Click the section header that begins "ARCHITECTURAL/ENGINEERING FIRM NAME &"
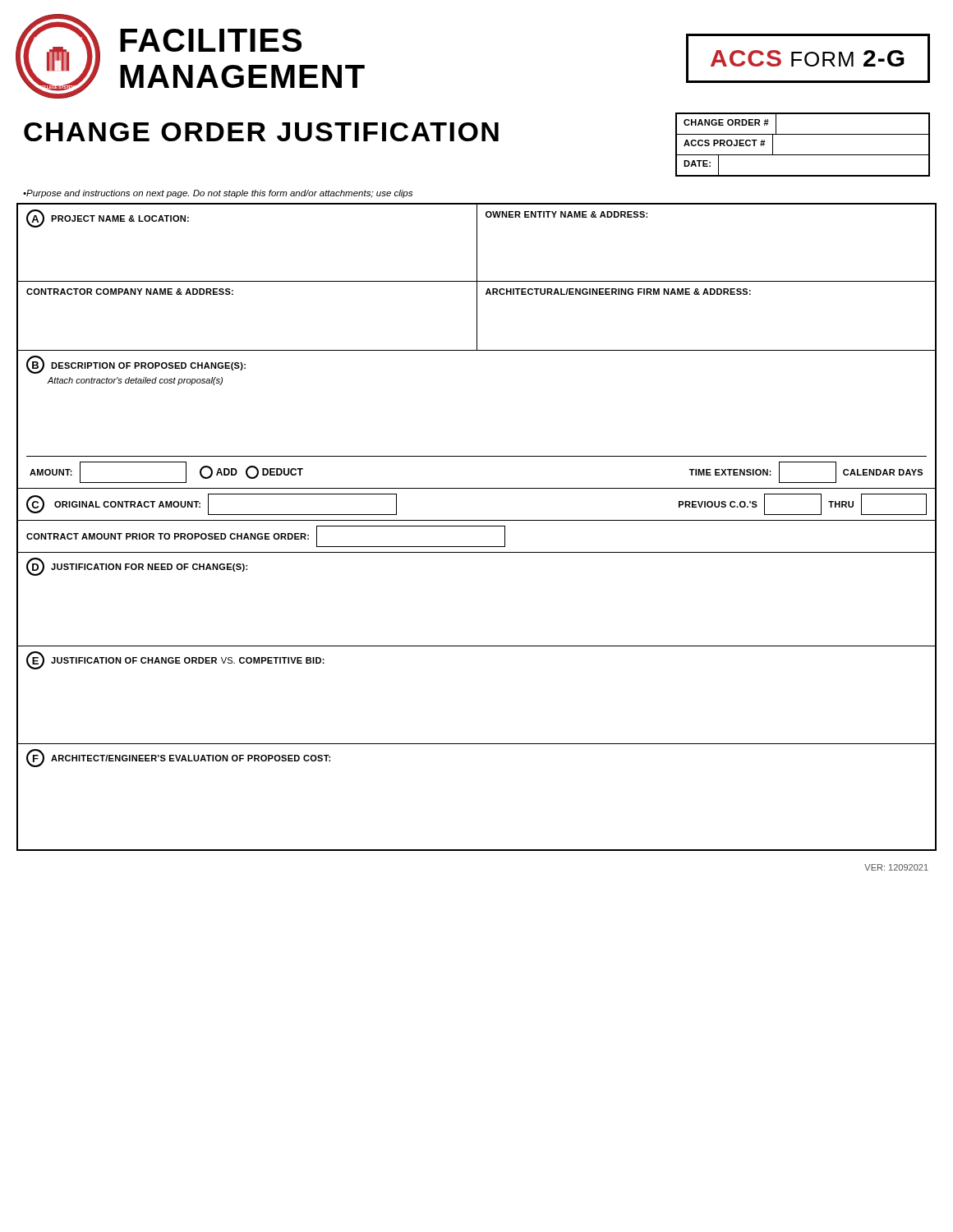The width and height of the screenshot is (953, 1232). pos(618,292)
